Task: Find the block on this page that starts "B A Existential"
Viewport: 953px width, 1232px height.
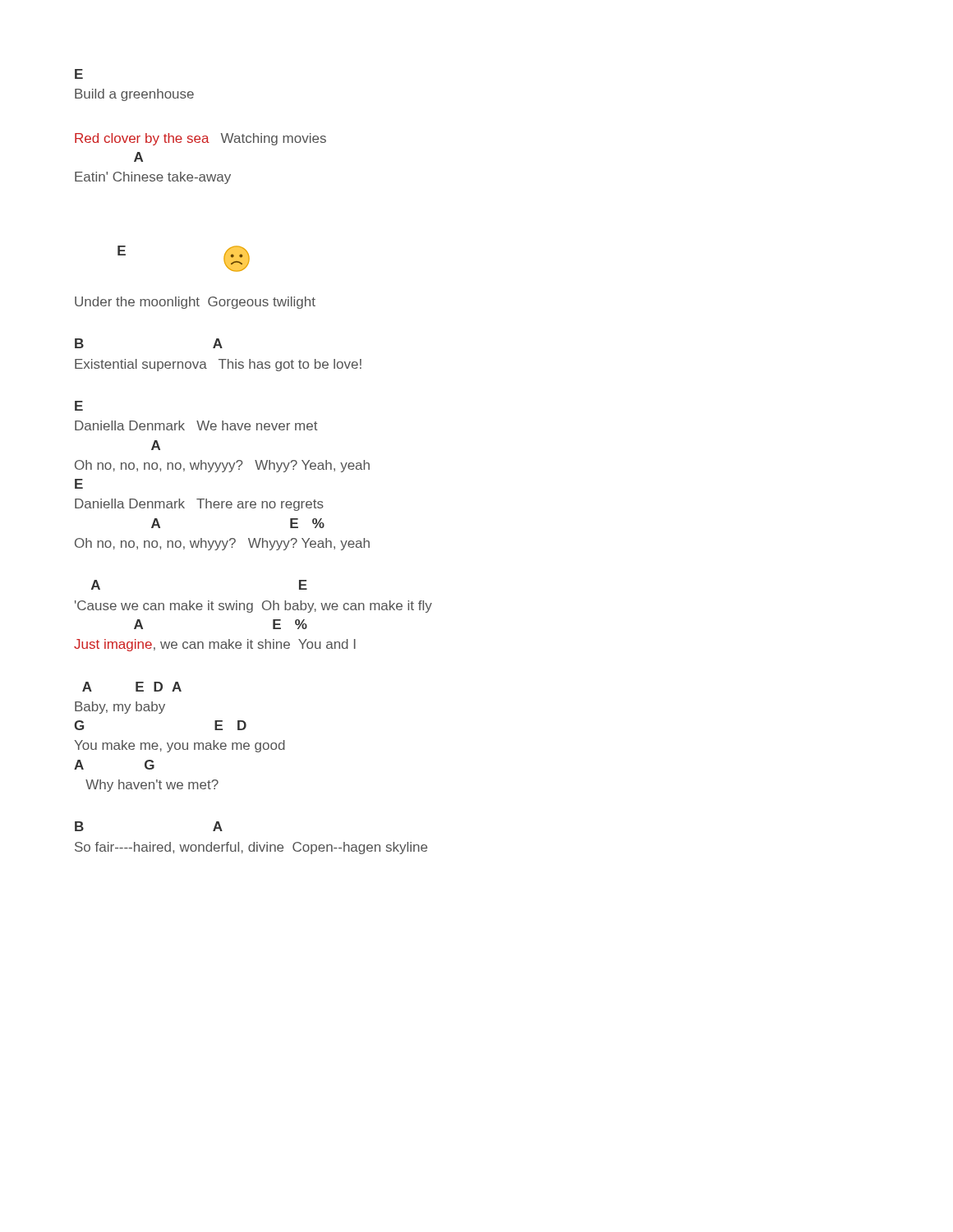Action: 218,355
